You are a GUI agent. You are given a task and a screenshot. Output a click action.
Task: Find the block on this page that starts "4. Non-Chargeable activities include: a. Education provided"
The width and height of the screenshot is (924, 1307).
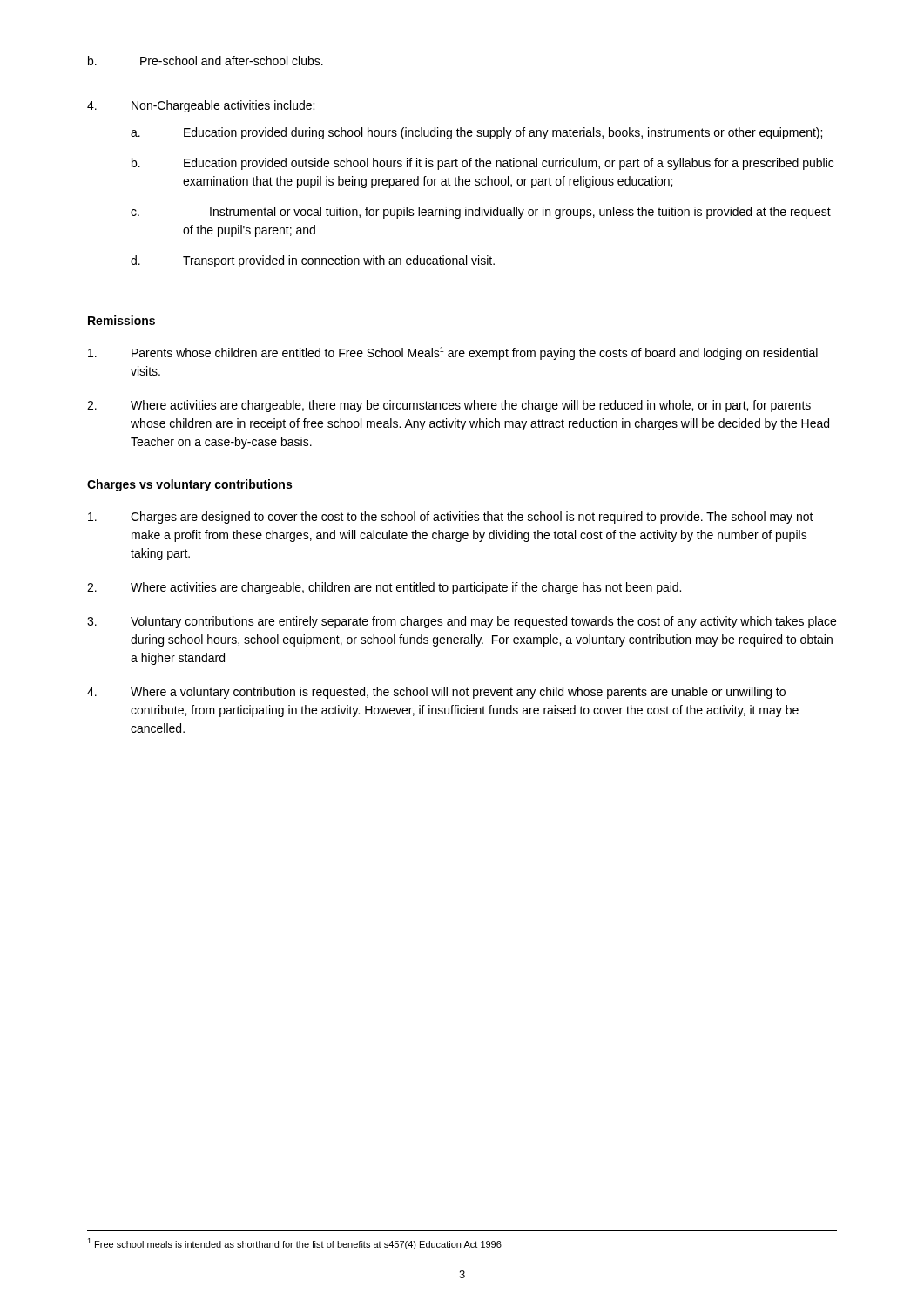point(462,190)
